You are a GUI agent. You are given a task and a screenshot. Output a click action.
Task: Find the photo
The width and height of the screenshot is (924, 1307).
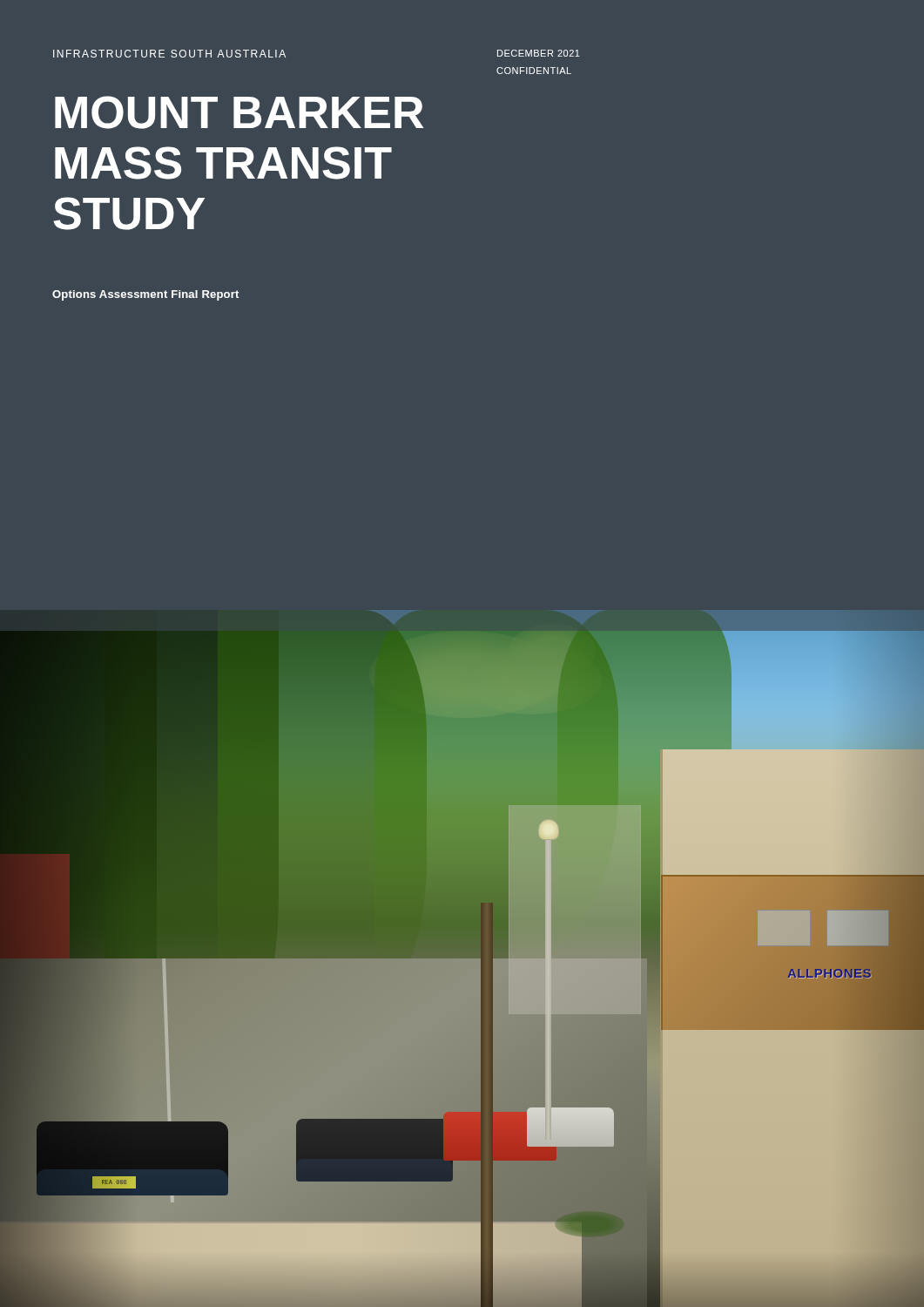pos(462,958)
